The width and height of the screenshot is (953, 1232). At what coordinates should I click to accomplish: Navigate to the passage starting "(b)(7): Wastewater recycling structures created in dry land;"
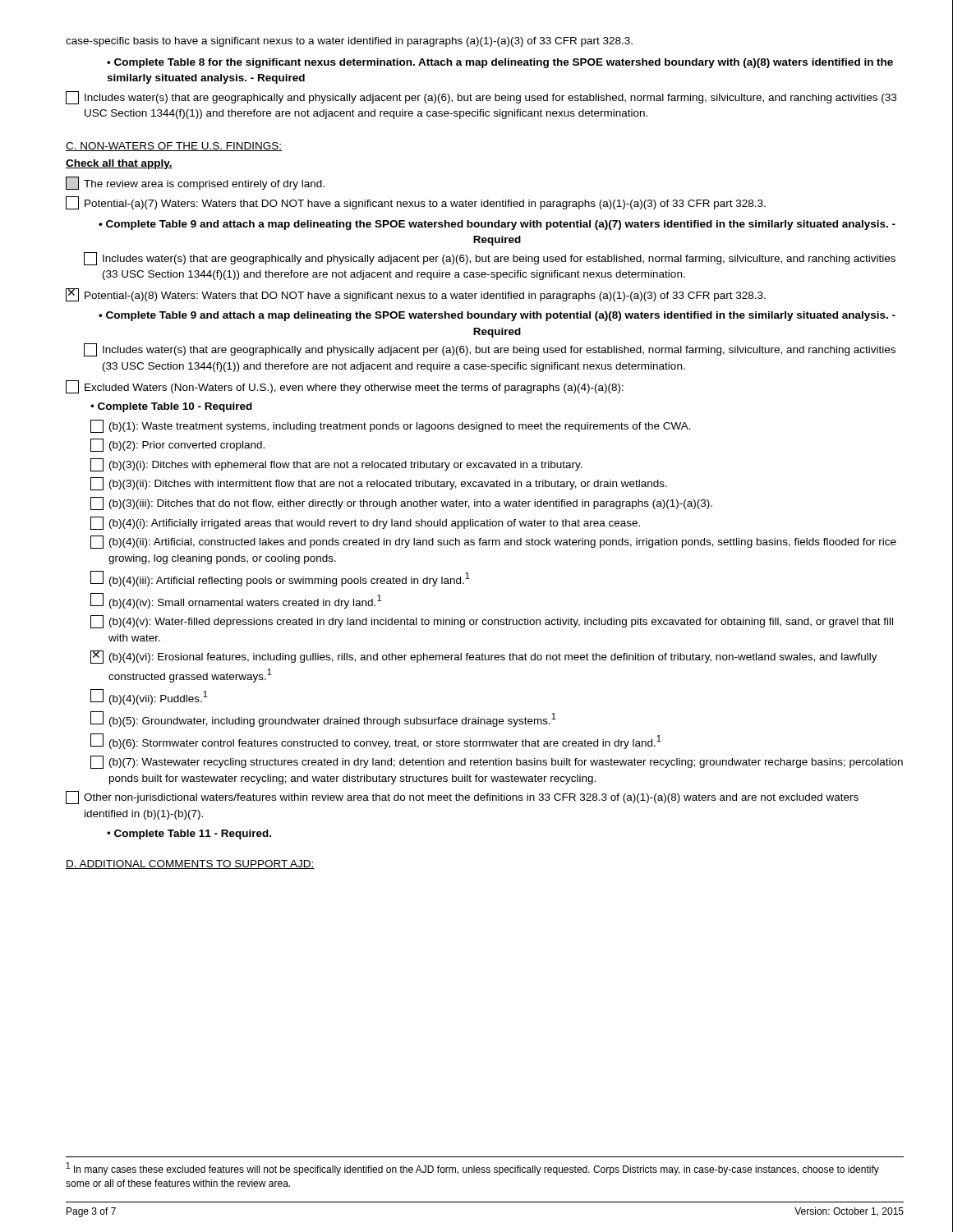click(497, 770)
